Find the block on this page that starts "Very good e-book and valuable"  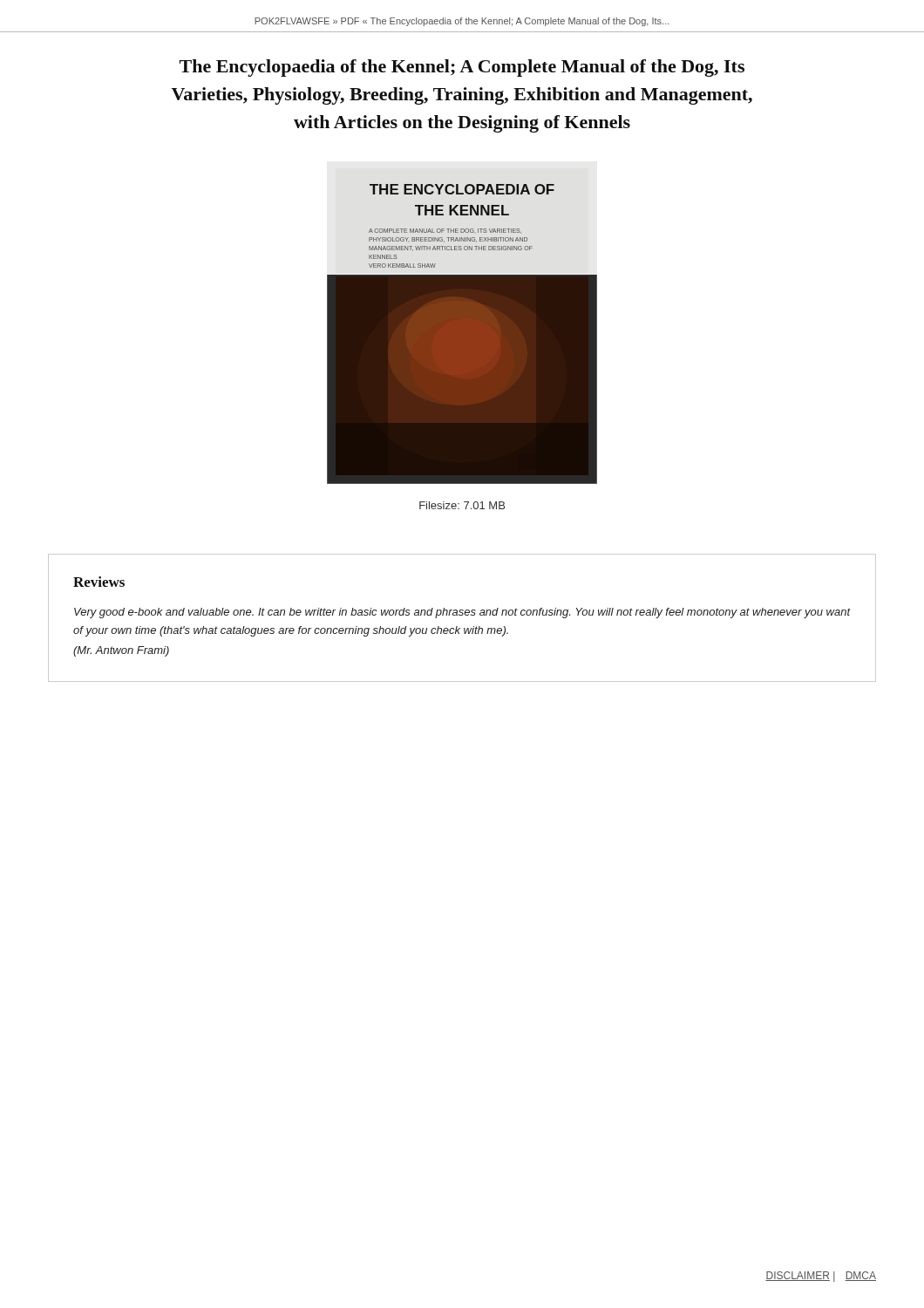pyautogui.click(x=462, y=621)
